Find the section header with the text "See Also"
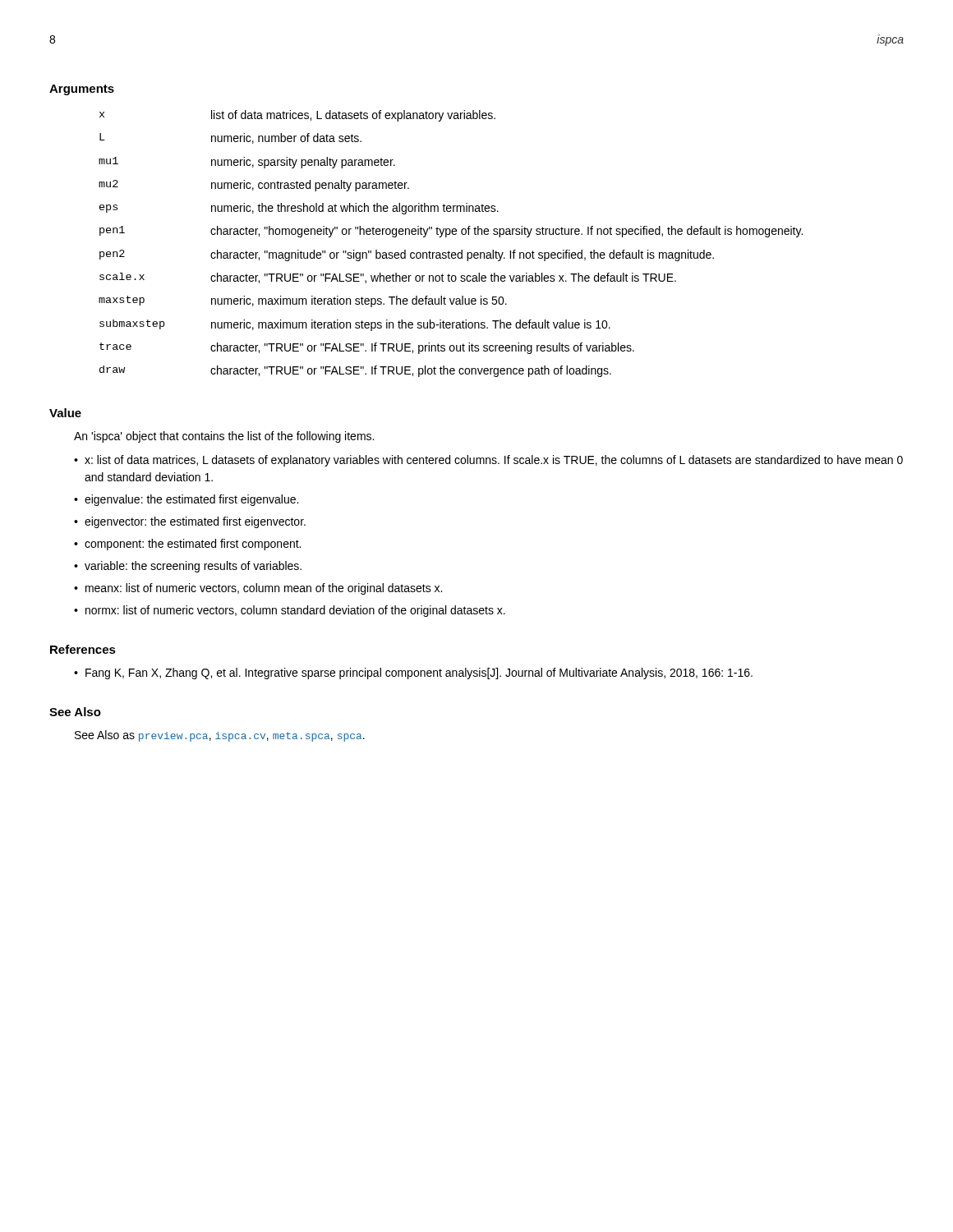The width and height of the screenshot is (953, 1232). click(x=75, y=711)
